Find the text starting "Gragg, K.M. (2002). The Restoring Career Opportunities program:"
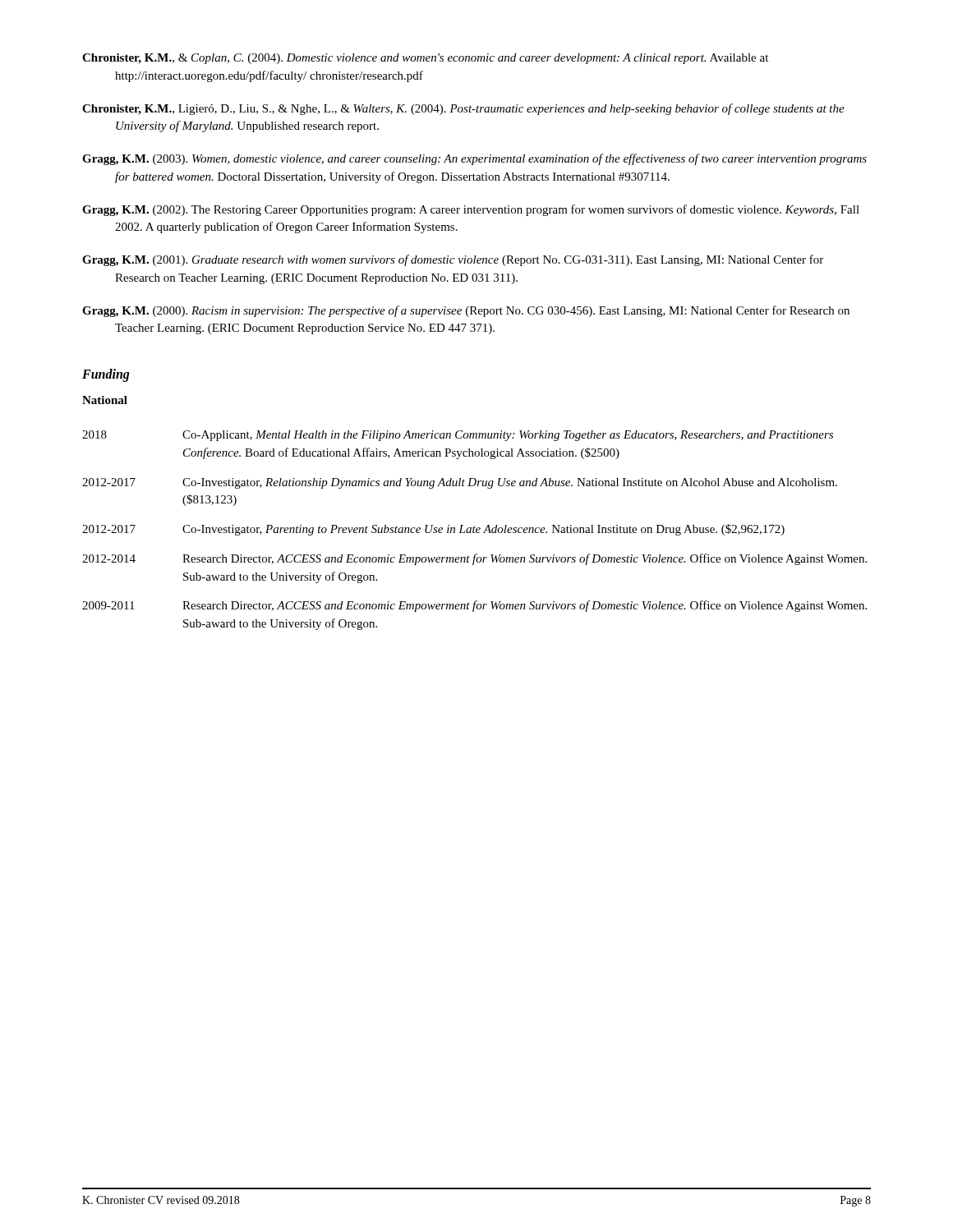 point(471,218)
